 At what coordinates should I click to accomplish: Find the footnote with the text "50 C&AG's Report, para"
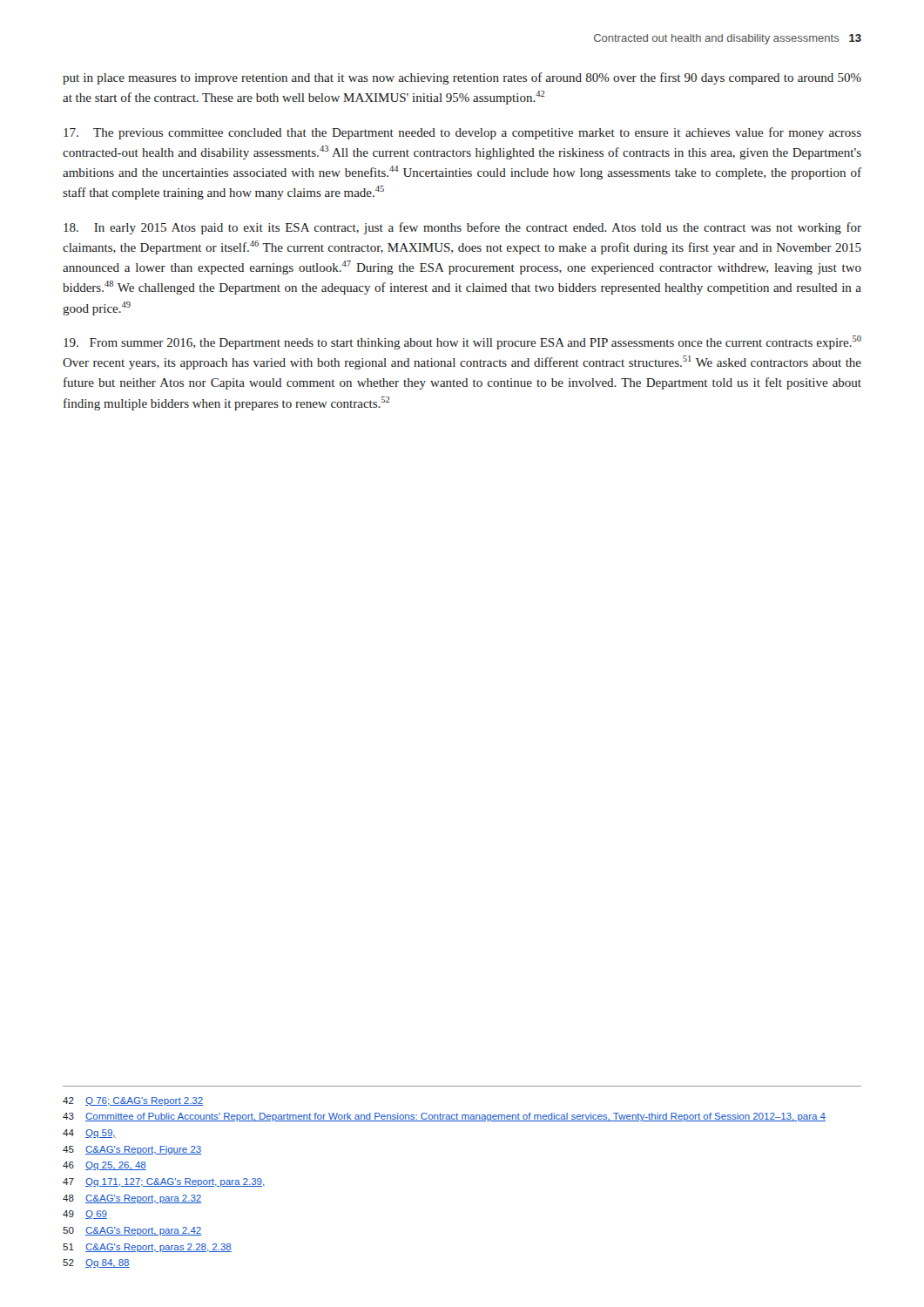click(132, 1231)
